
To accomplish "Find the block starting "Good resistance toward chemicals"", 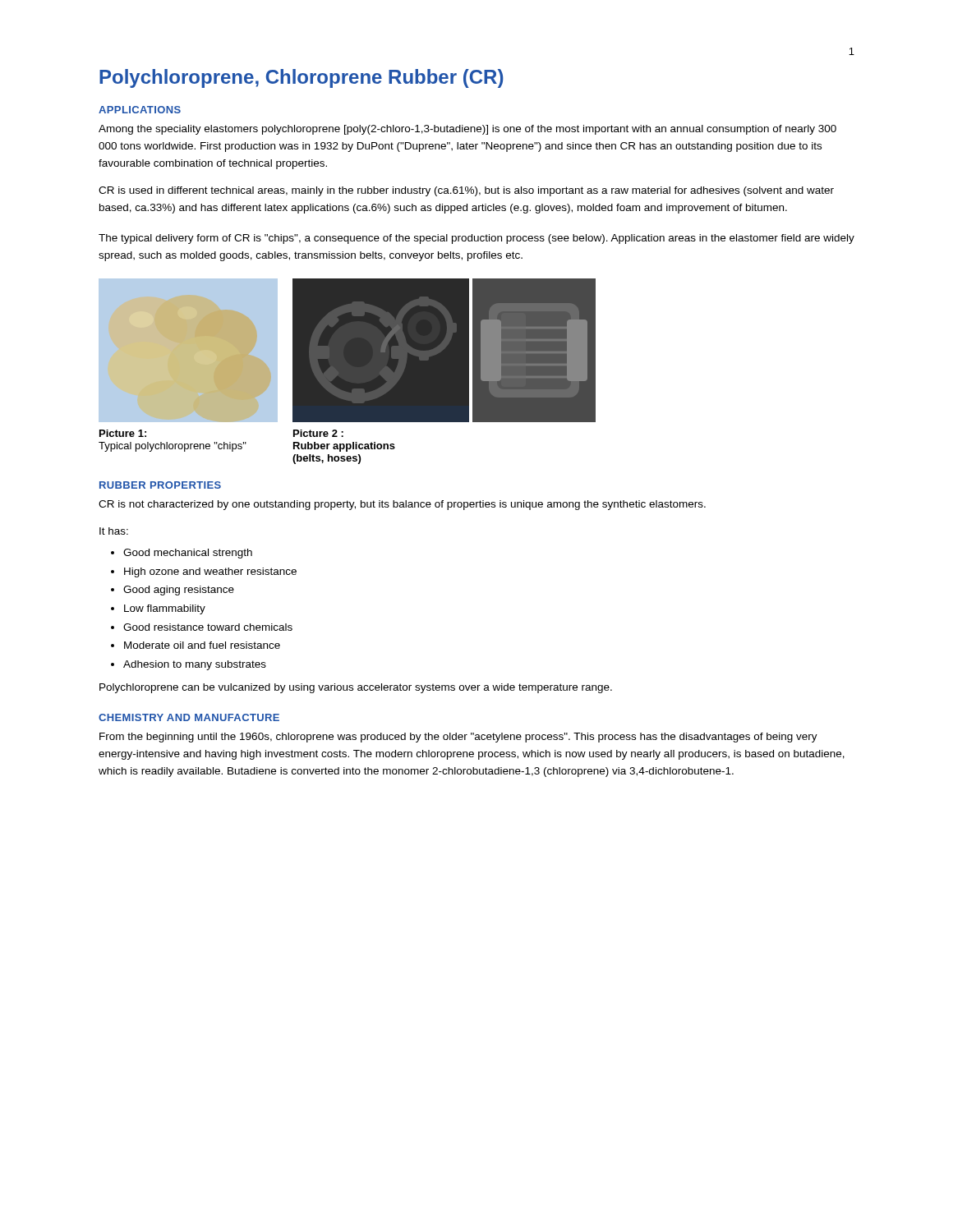I will point(208,627).
